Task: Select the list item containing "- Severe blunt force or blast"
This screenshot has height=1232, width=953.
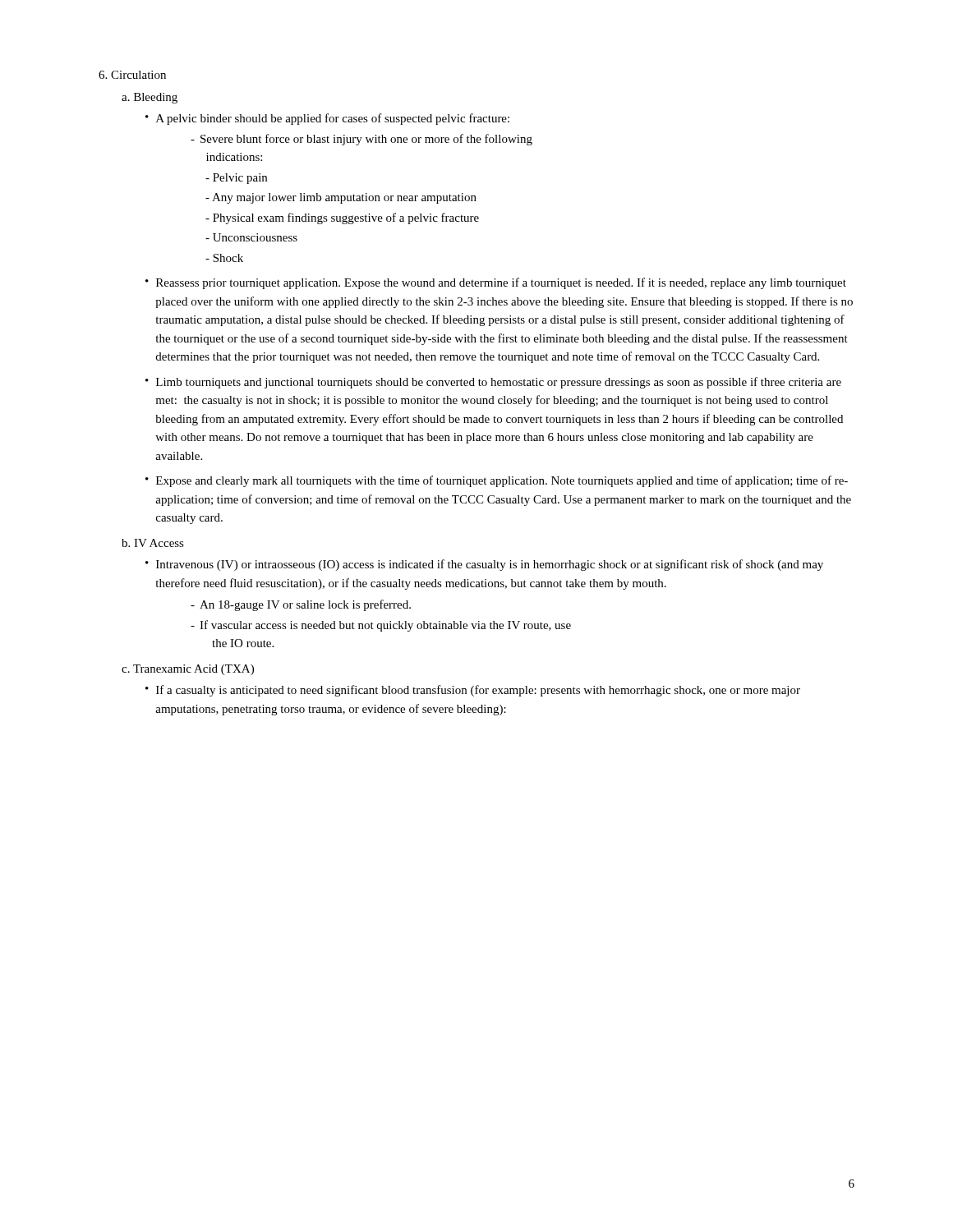Action: (361, 148)
